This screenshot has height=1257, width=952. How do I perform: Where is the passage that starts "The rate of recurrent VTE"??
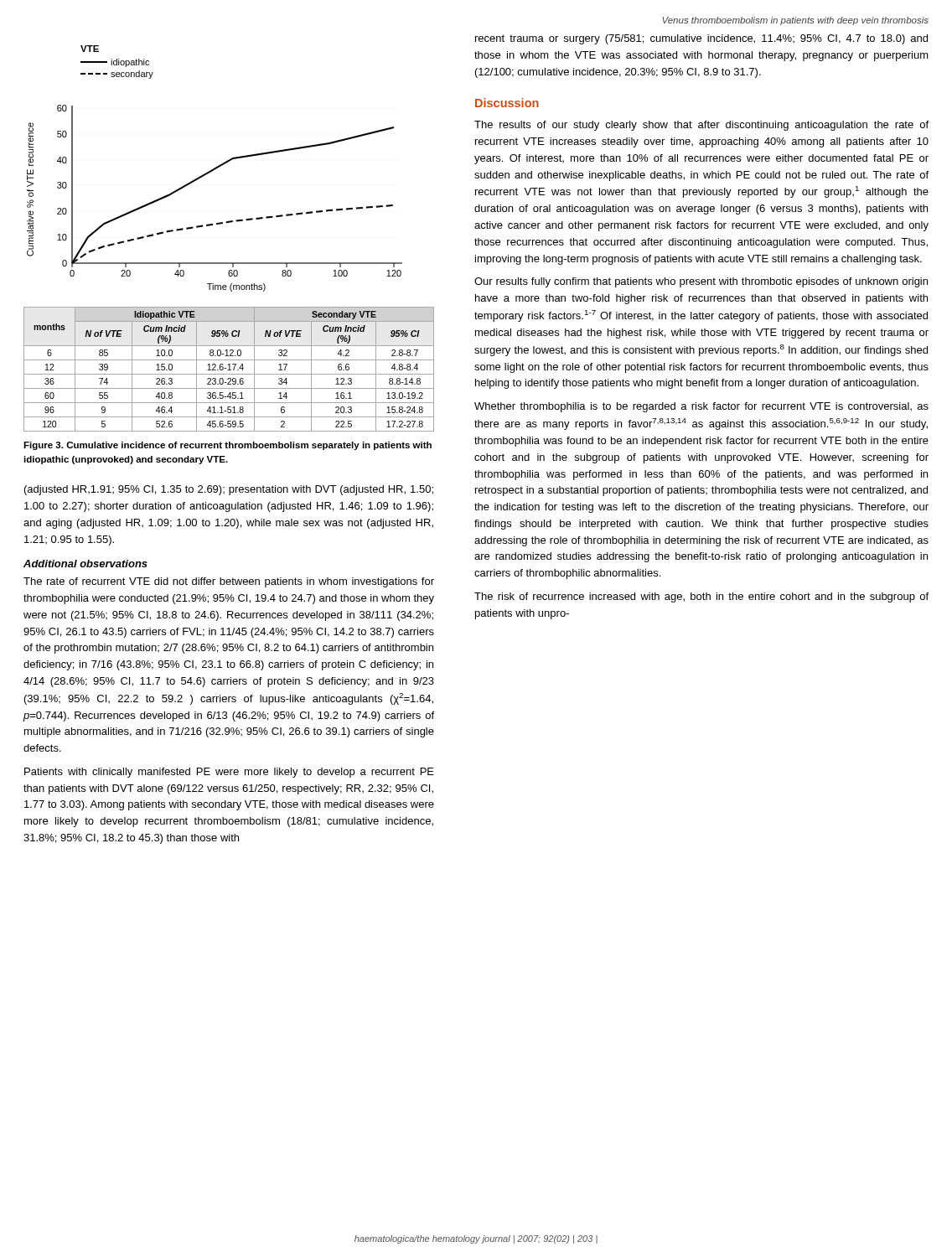tap(229, 665)
